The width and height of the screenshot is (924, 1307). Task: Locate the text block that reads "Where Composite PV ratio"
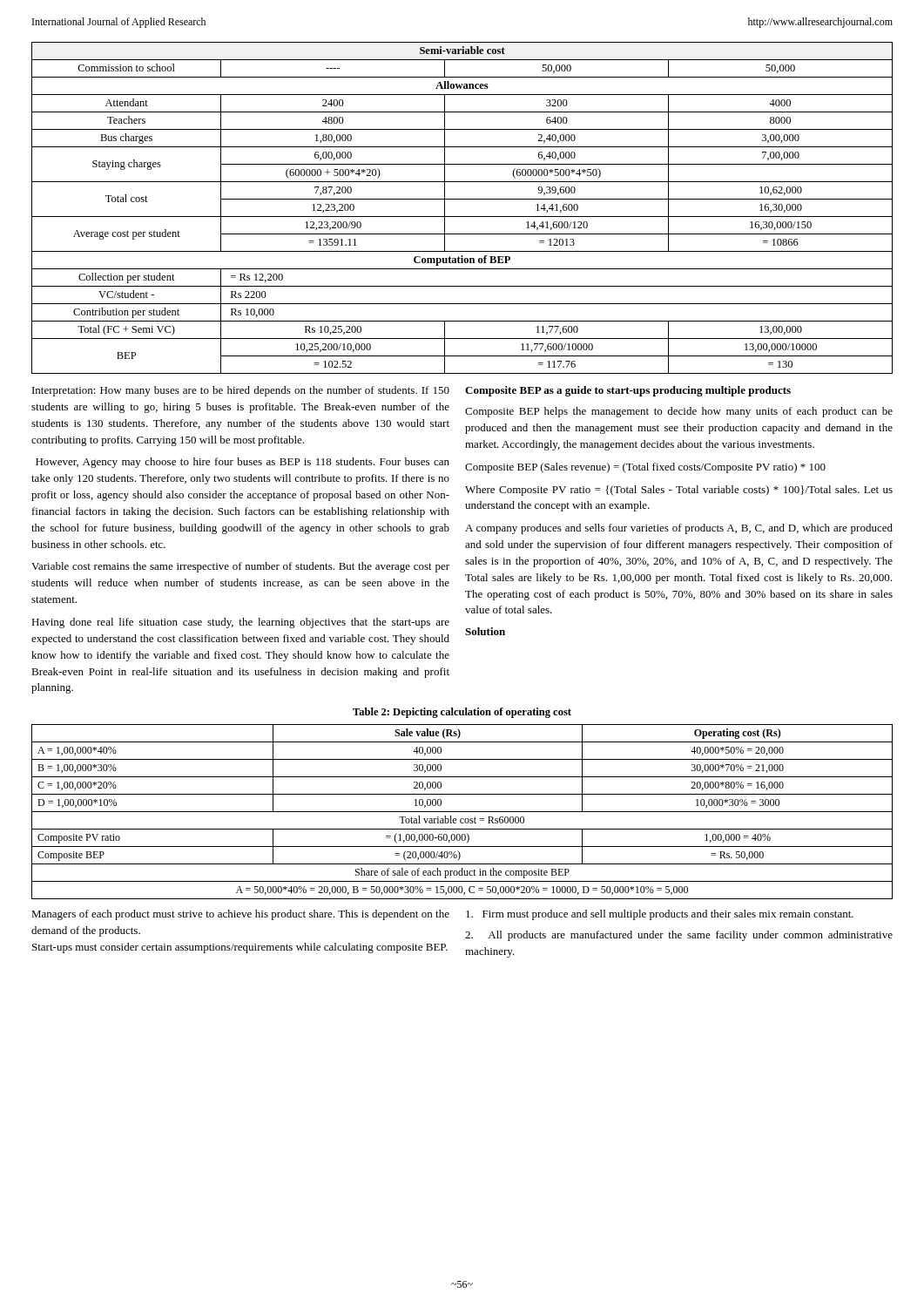coord(679,498)
